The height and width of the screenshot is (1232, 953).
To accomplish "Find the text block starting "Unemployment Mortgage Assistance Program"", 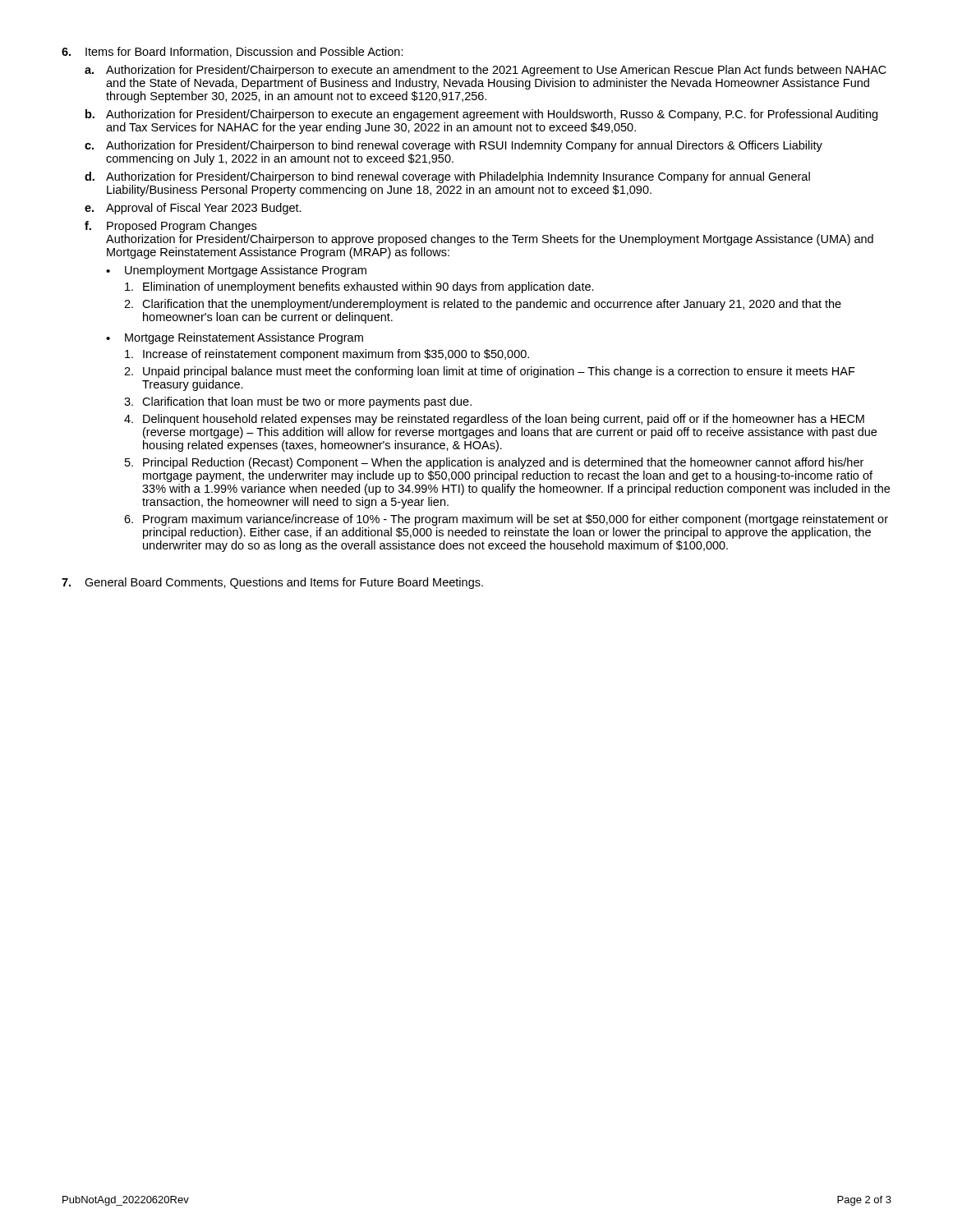I will click(246, 270).
